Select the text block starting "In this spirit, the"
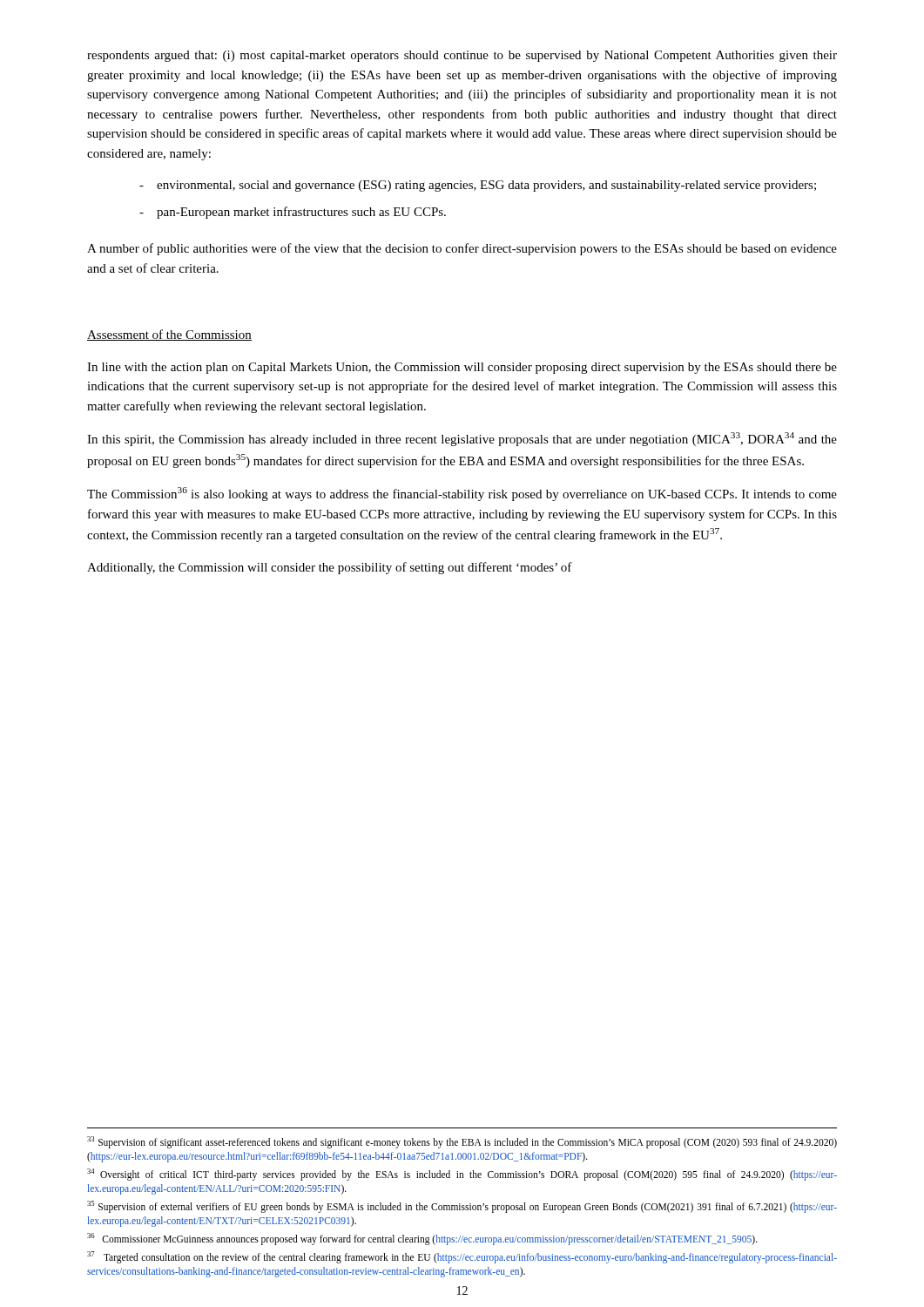The width and height of the screenshot is (924, 1307). point(462,449)
